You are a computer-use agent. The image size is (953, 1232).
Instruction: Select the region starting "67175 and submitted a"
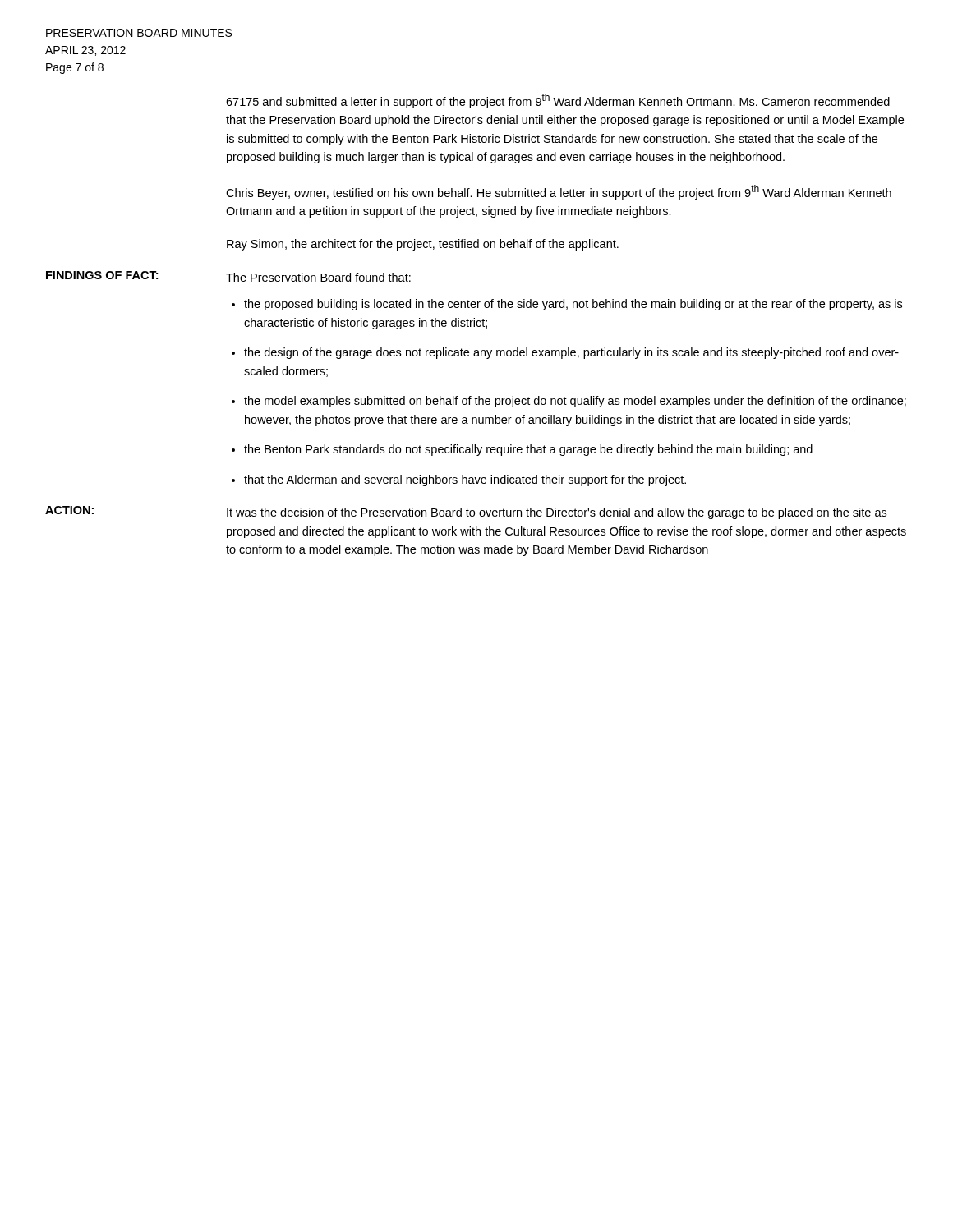[x=567, y=128]
